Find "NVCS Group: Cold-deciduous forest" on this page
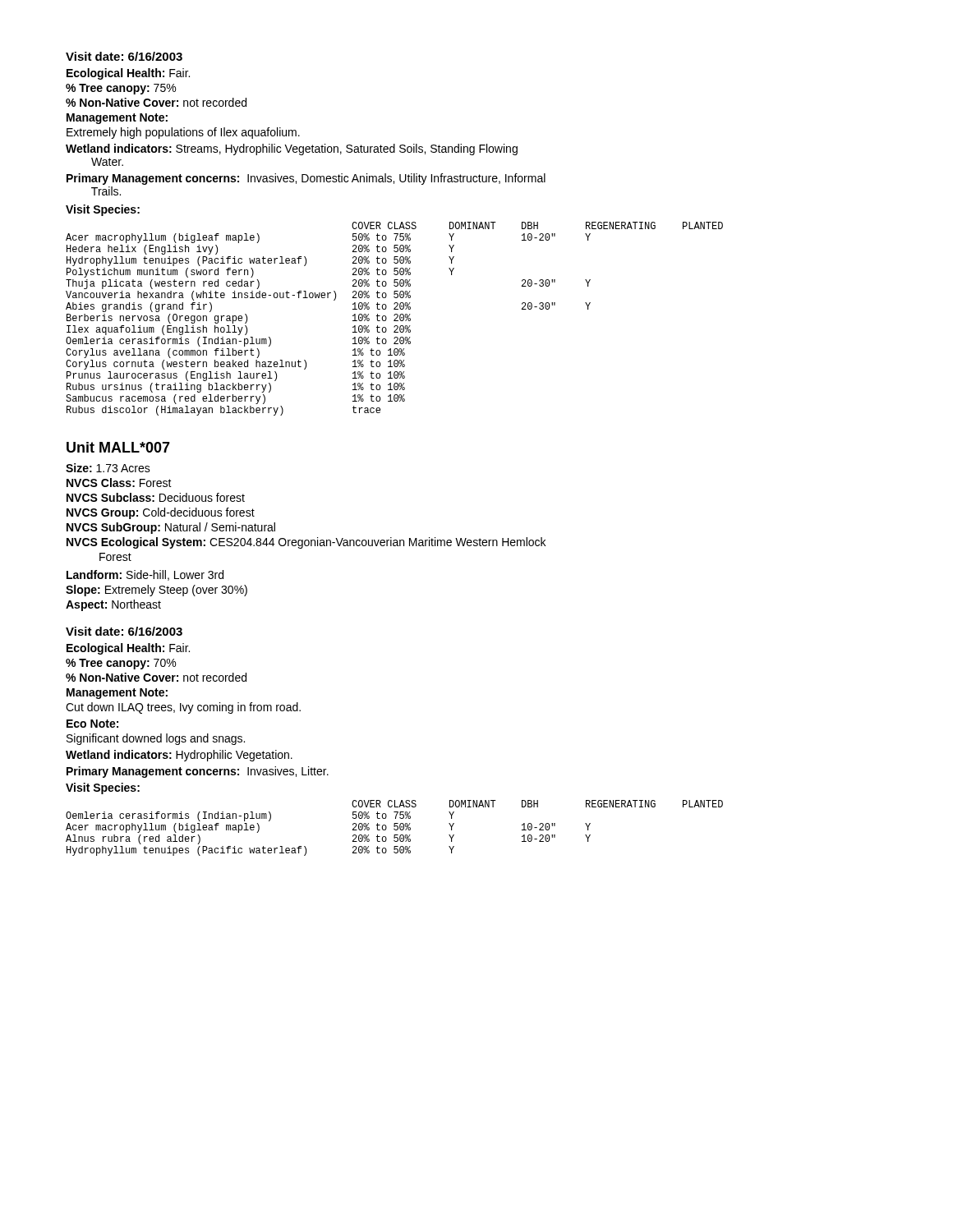The width and height of the screenshot is (953, 1232). coord(160,513)
